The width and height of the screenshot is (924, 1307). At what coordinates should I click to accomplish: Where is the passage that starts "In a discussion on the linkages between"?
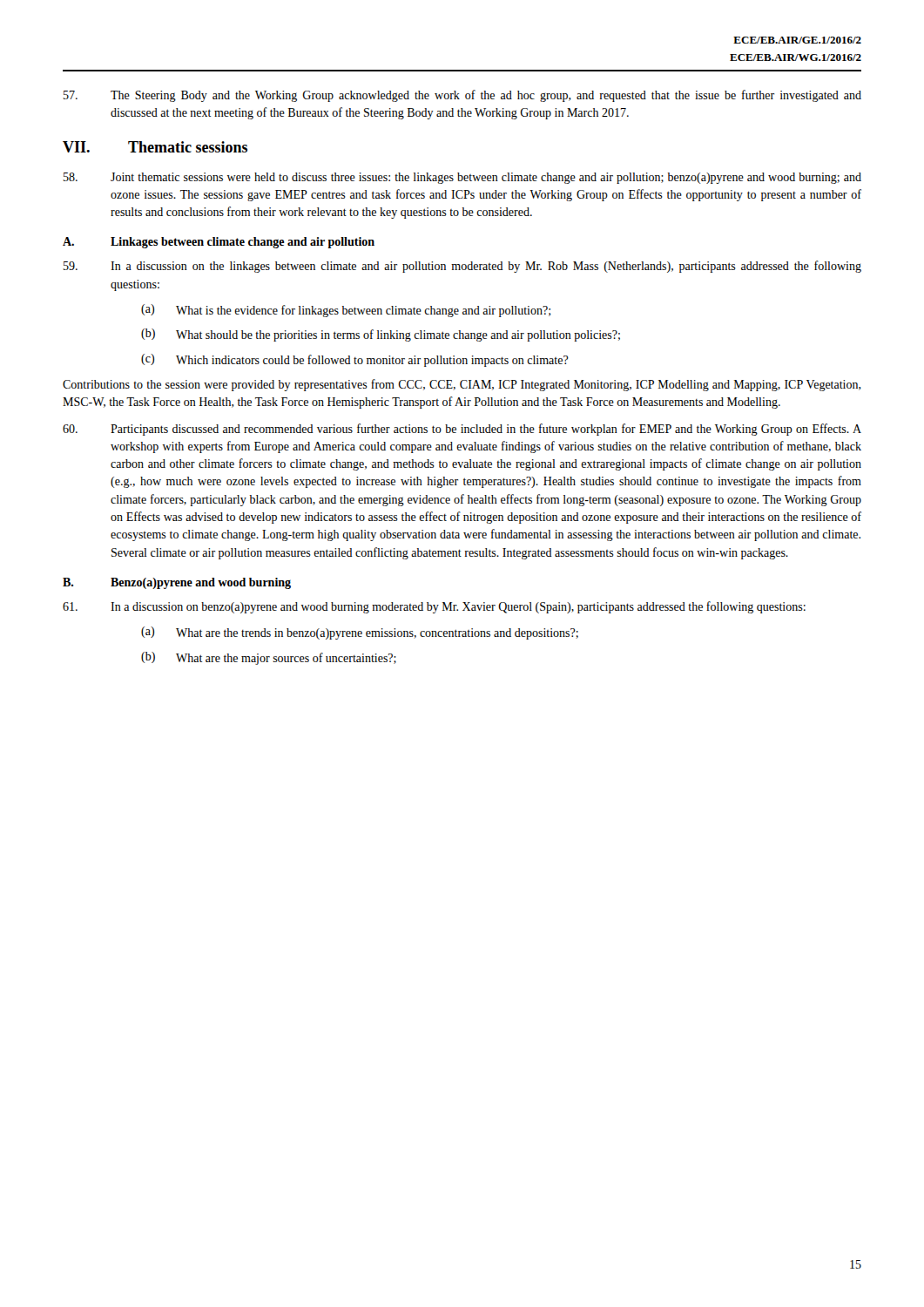coord(462,276)
